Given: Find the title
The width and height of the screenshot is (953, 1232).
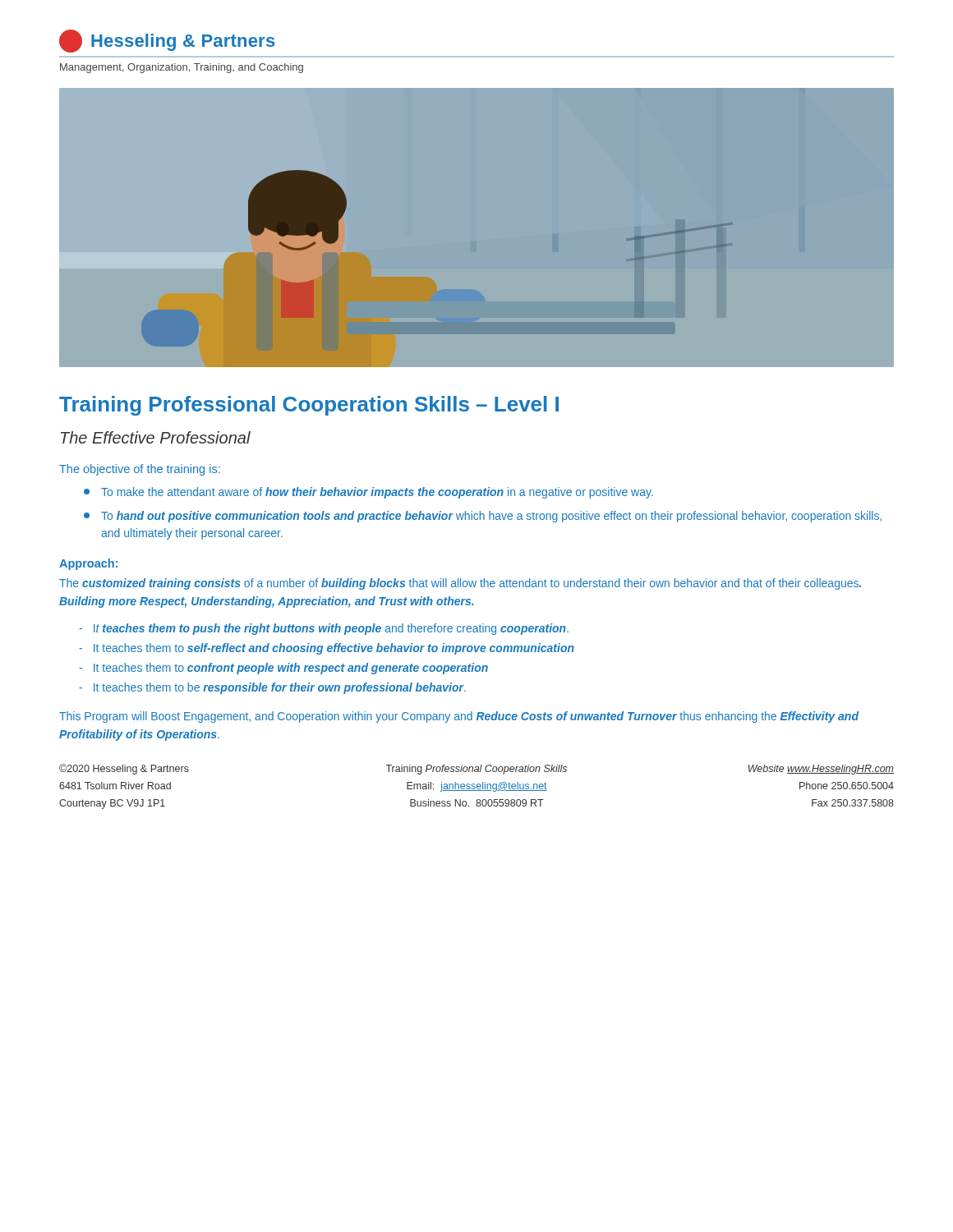Looking at the screenshot, I should click(476, 405).
